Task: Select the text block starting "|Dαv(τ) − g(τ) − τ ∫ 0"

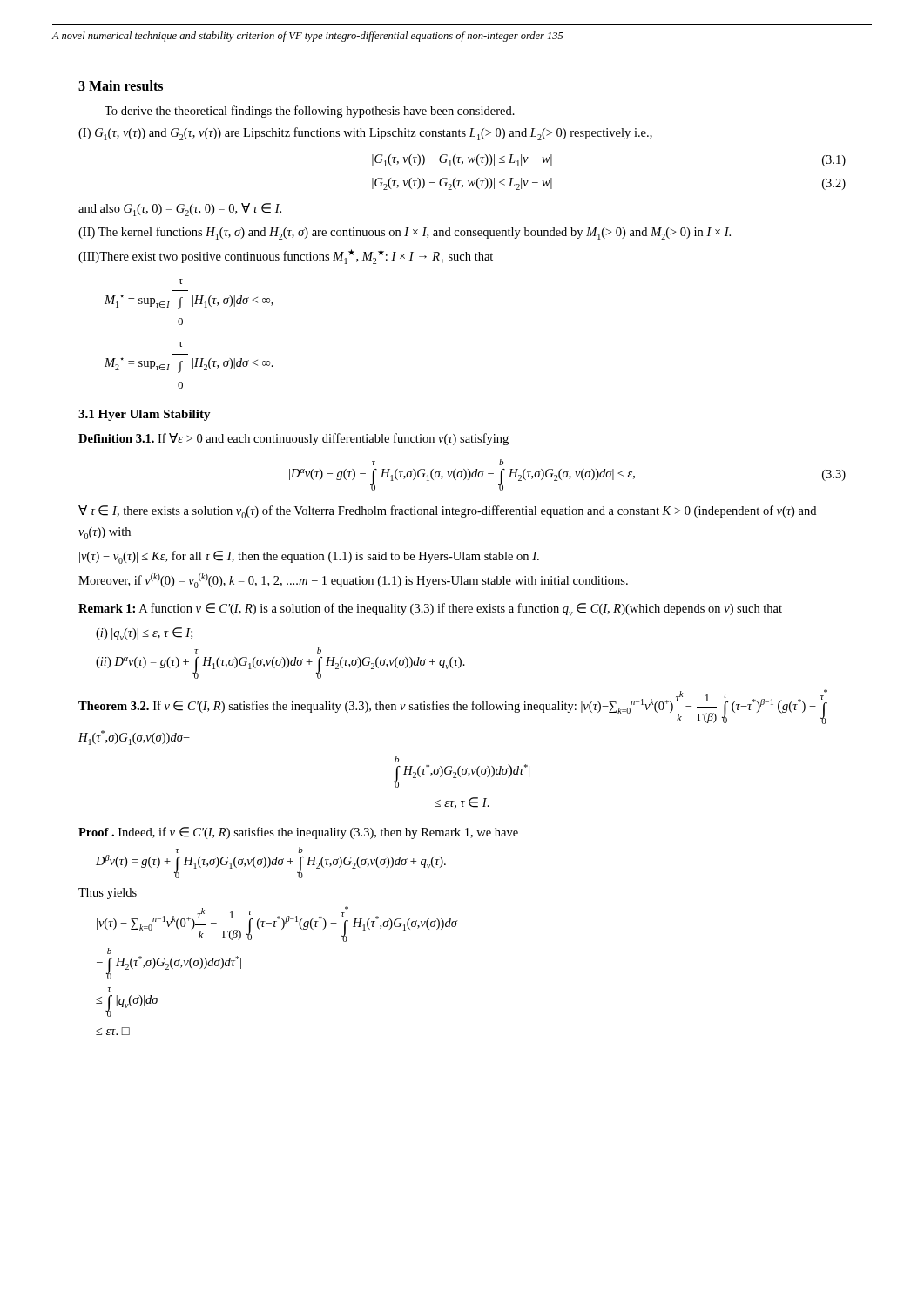Action: pyautogui.click(x=567, y=475)
